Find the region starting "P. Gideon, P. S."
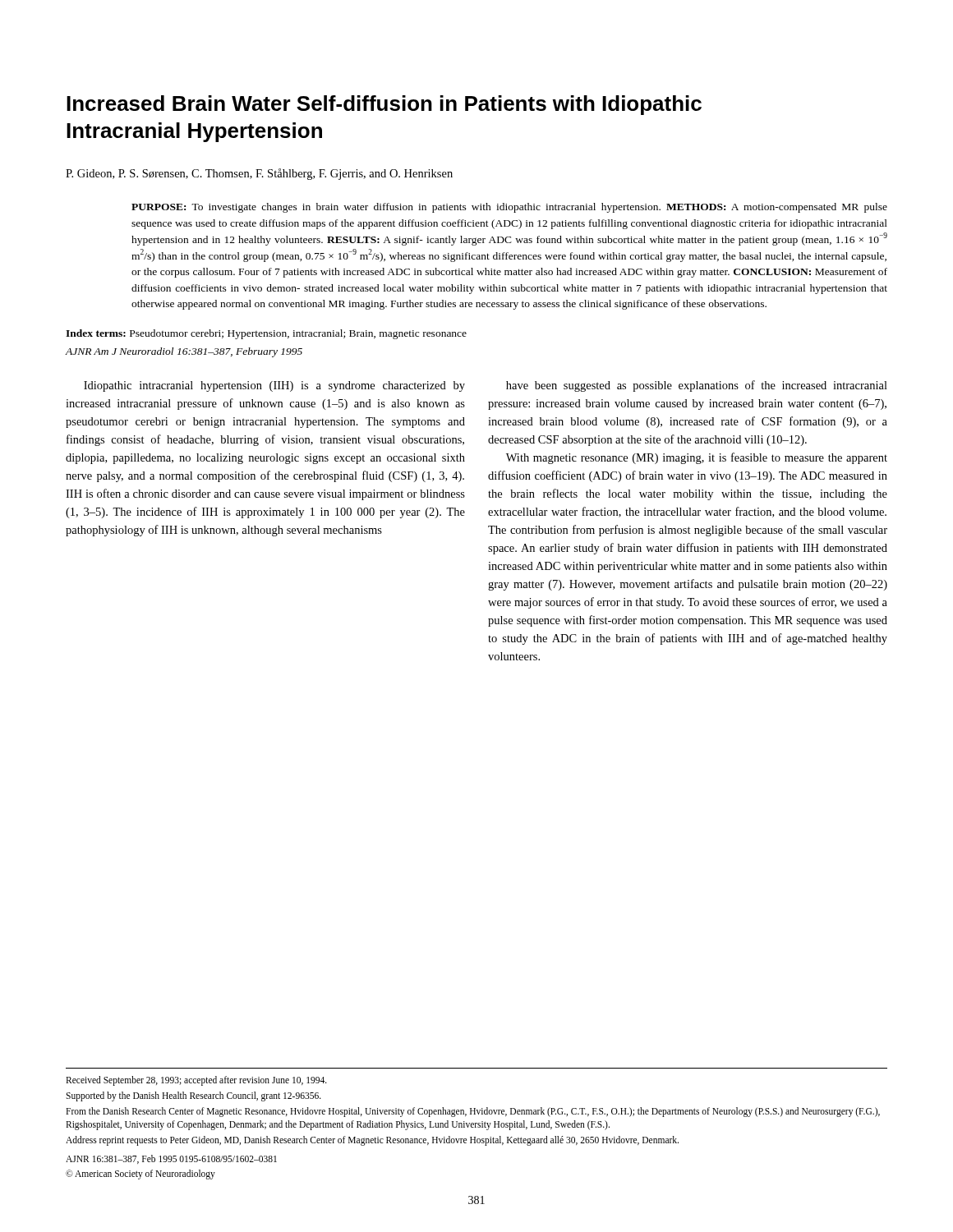 259,173
